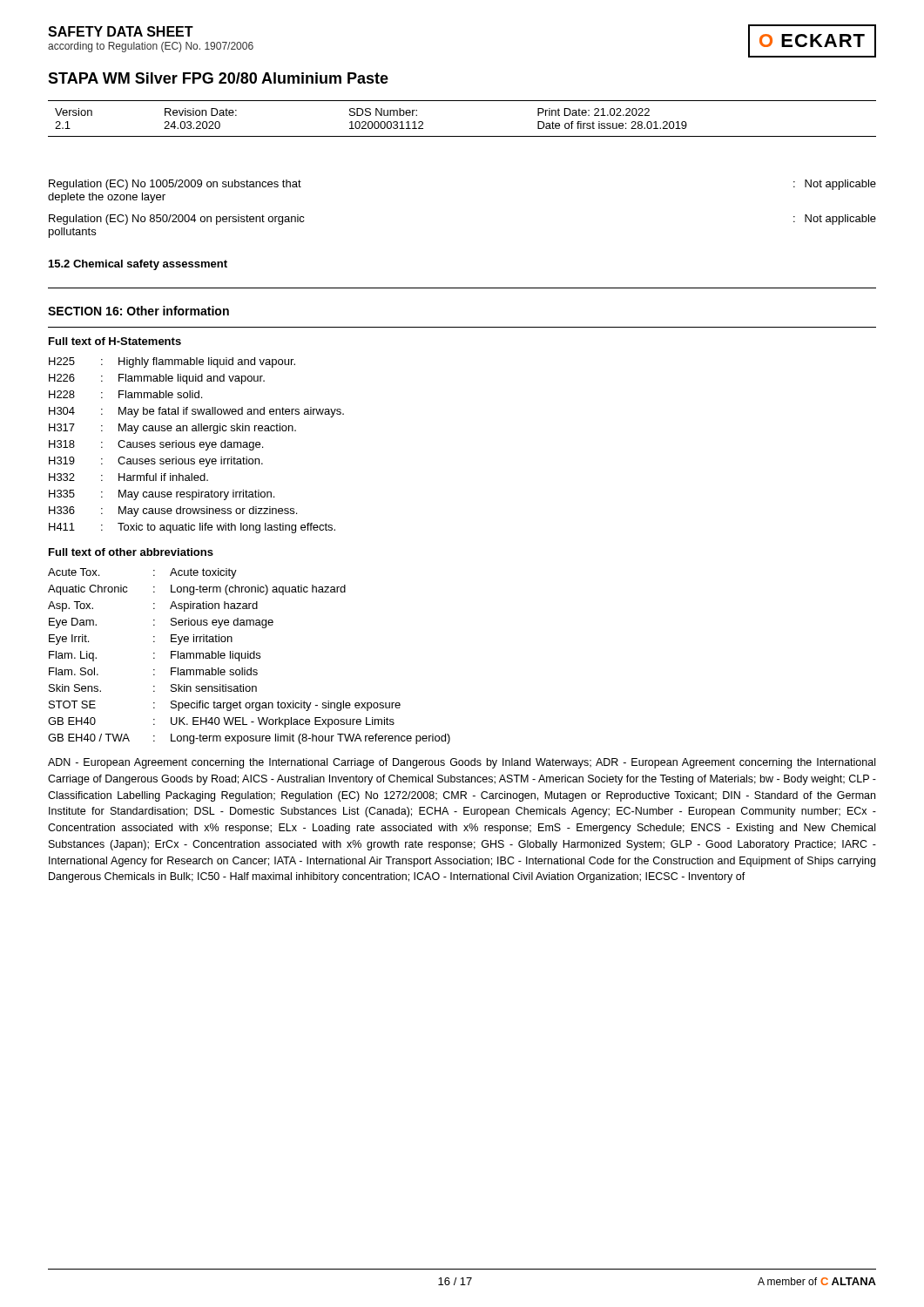
Task: Click where it says "H228:Flammable solid."
Action: click(x=125, y=394)
